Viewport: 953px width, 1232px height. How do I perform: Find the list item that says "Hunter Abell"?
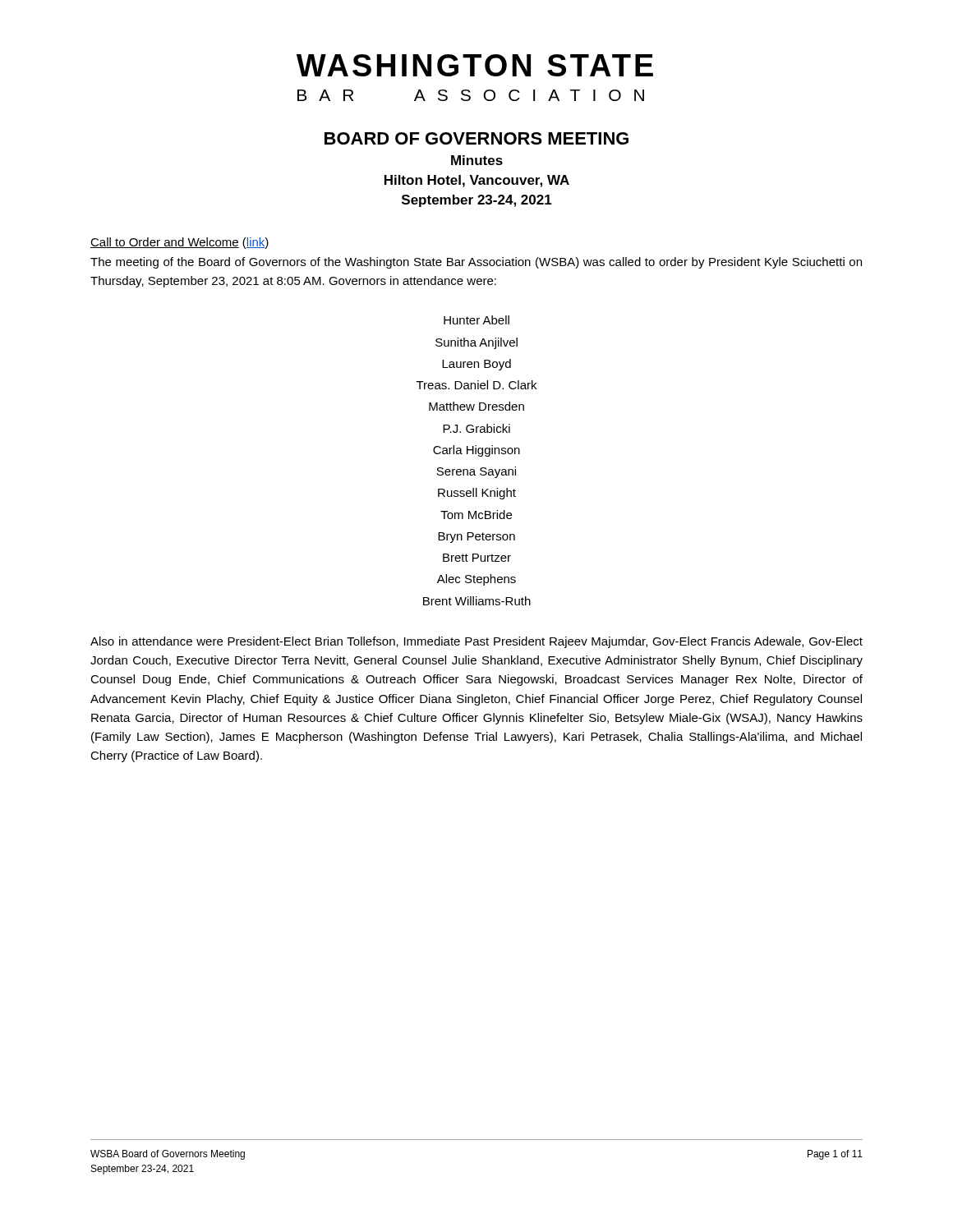[x=476, y=320]
